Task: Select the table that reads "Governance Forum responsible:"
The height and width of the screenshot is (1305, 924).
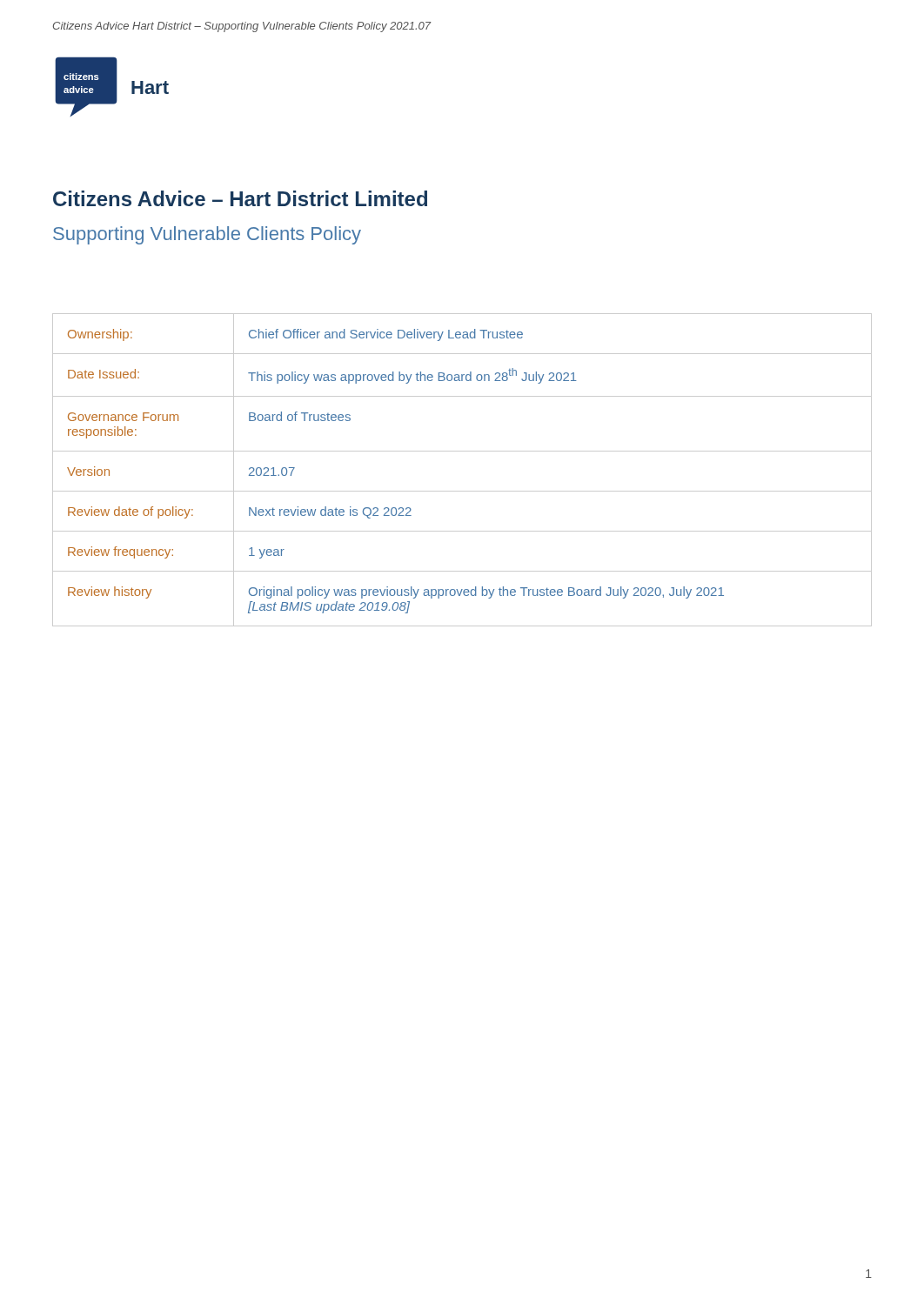Action: [x=462, y=470]
